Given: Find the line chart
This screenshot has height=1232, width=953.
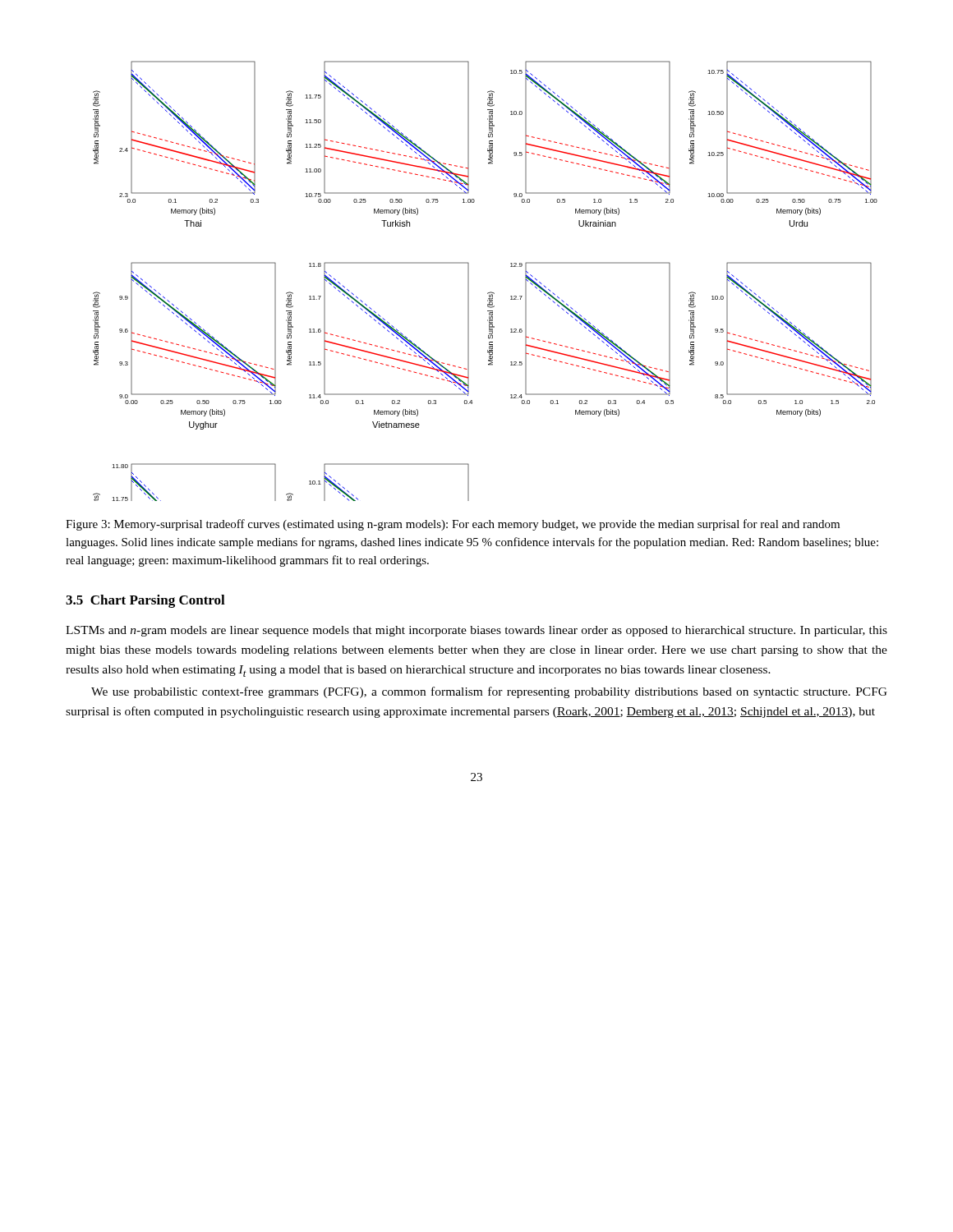Looking at the screenshot, I should tap(476, 275).
